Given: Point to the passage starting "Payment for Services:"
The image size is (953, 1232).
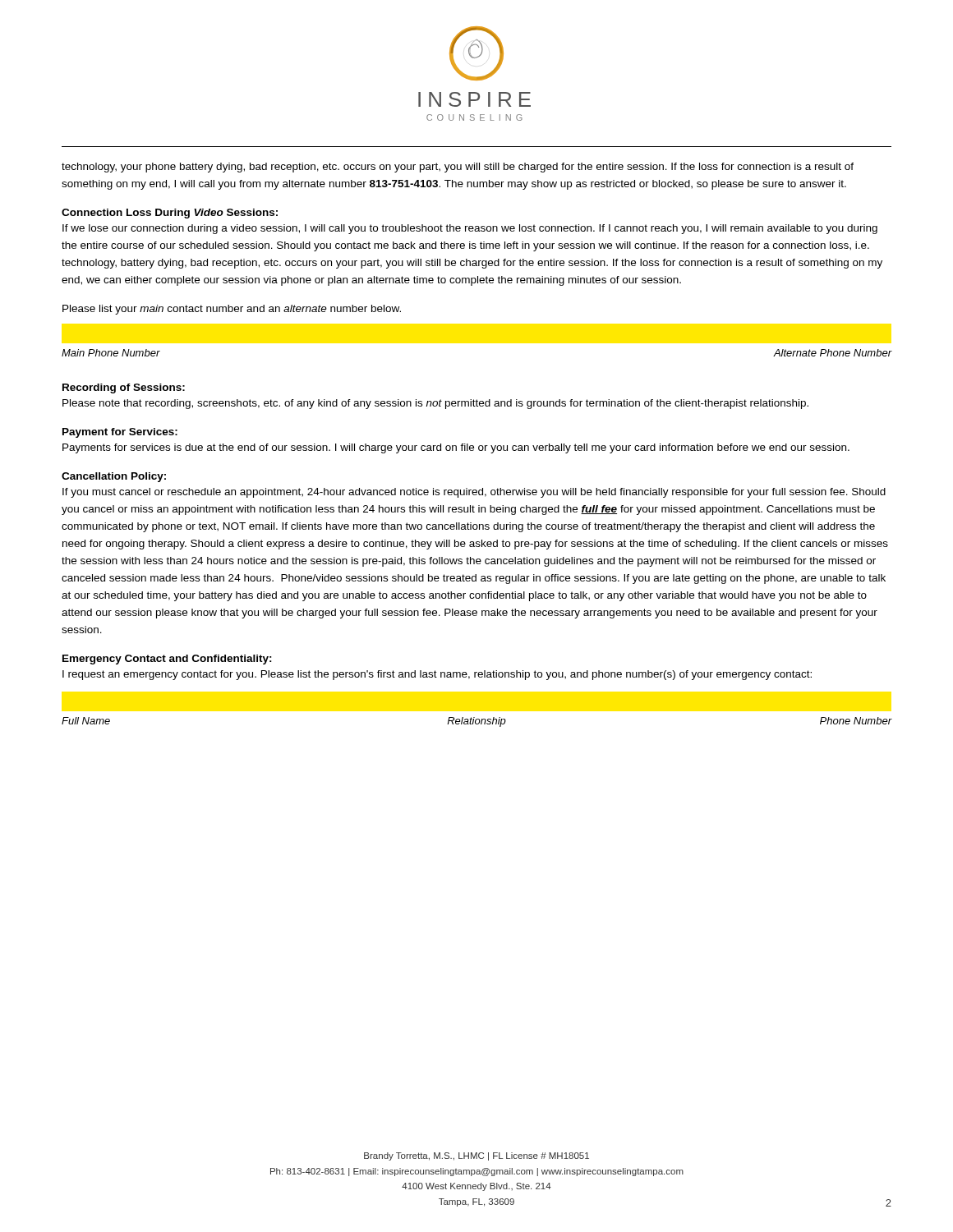Looking at the screenshot, I should pyautogui.click(x=120, y=432).
